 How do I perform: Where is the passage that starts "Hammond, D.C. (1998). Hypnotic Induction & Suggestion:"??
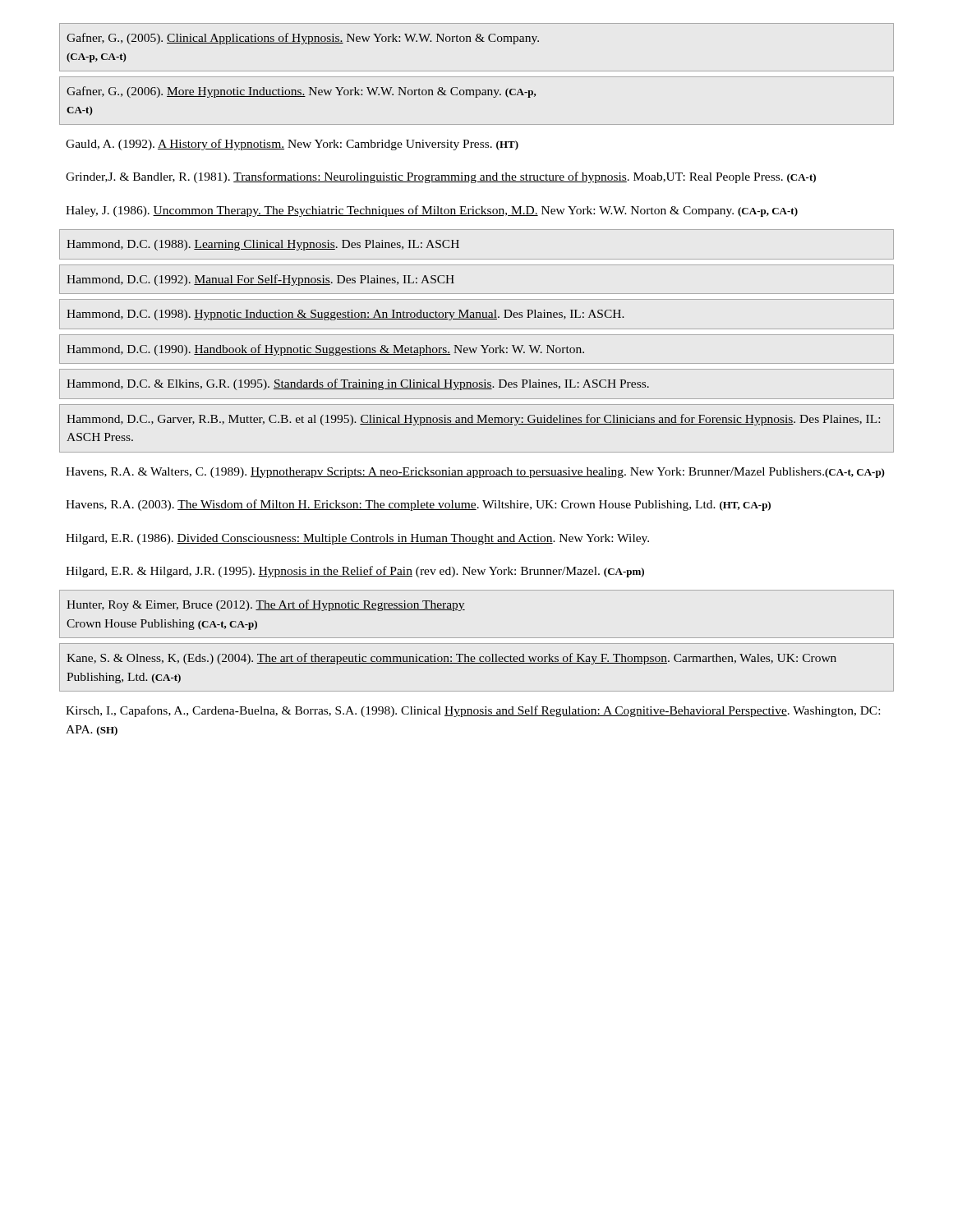pyautogui.click(x=346, y=313)
